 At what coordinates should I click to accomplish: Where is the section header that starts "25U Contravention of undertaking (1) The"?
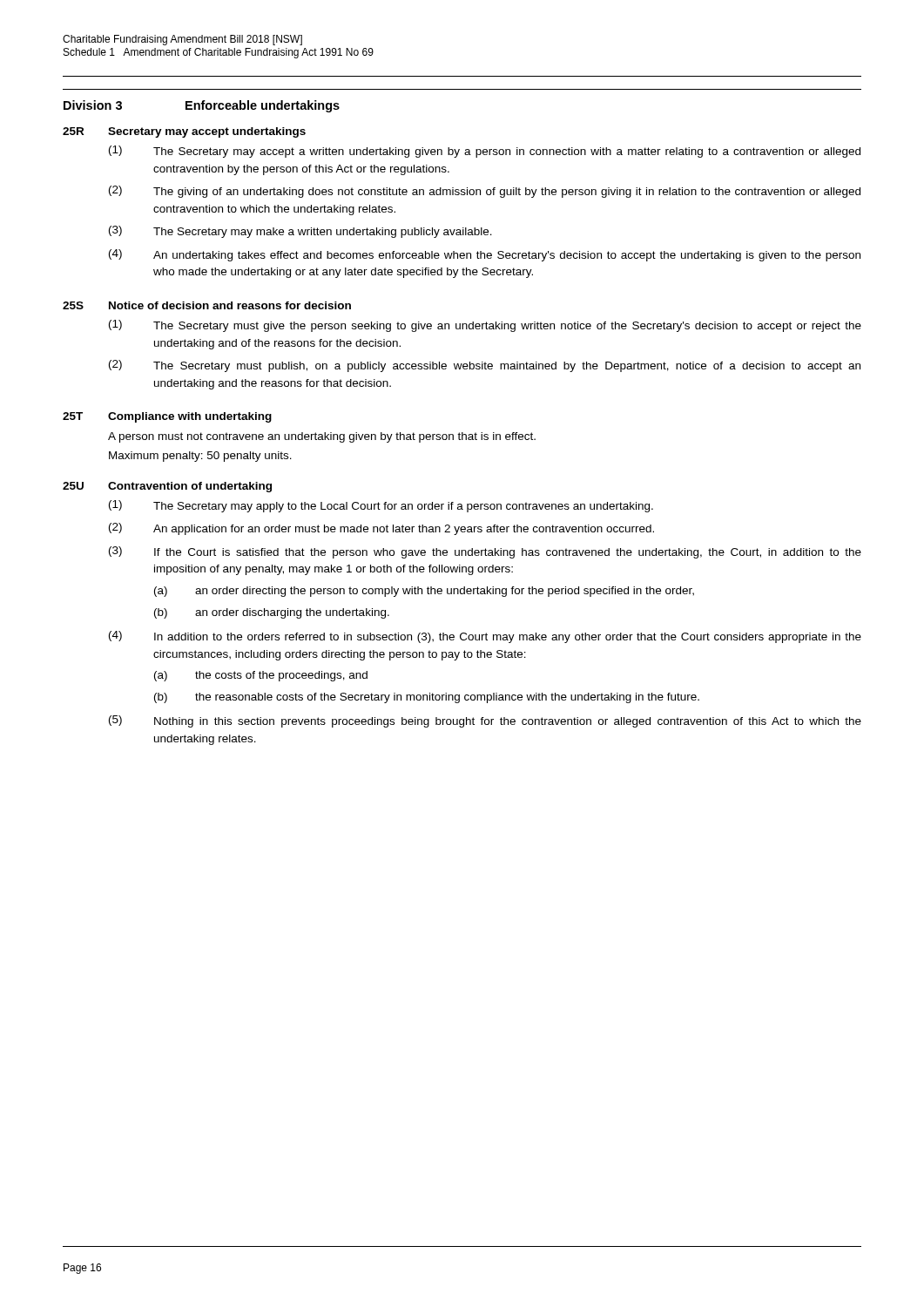coord(167,487)
